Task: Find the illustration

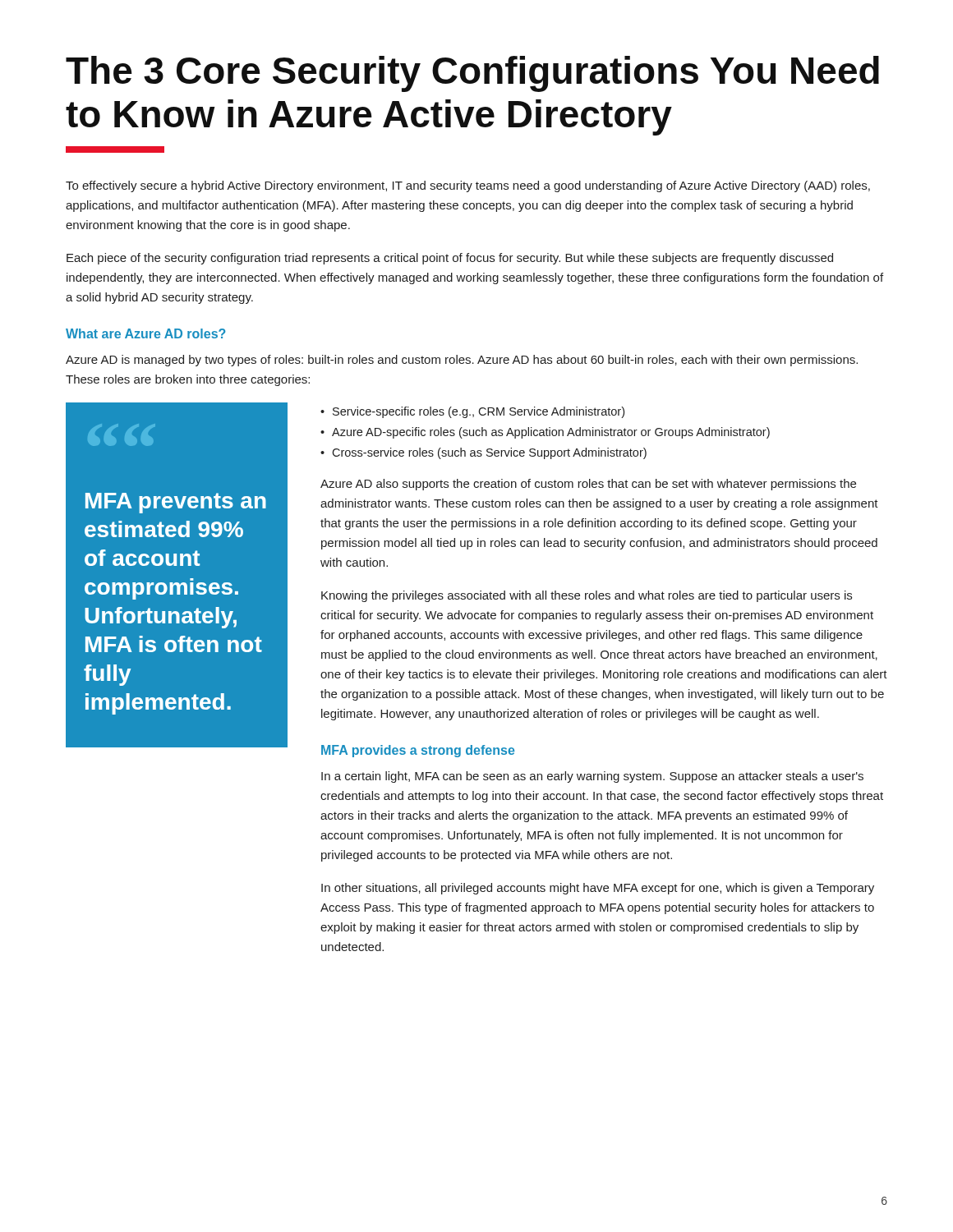Action: 177,575
